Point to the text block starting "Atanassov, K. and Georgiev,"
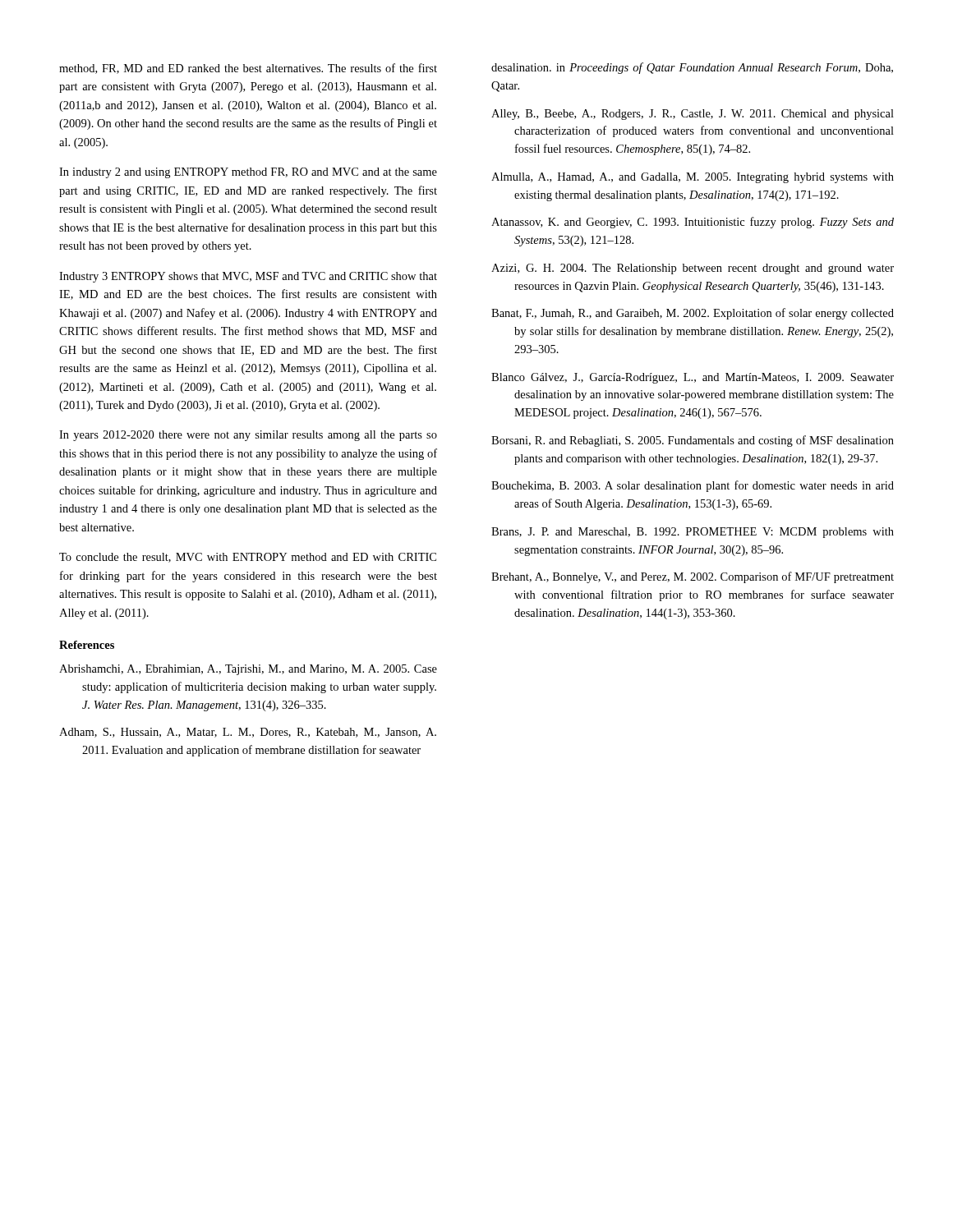Screen dimensions: 1232x953 pyautogui.click(x=693, y=231)
